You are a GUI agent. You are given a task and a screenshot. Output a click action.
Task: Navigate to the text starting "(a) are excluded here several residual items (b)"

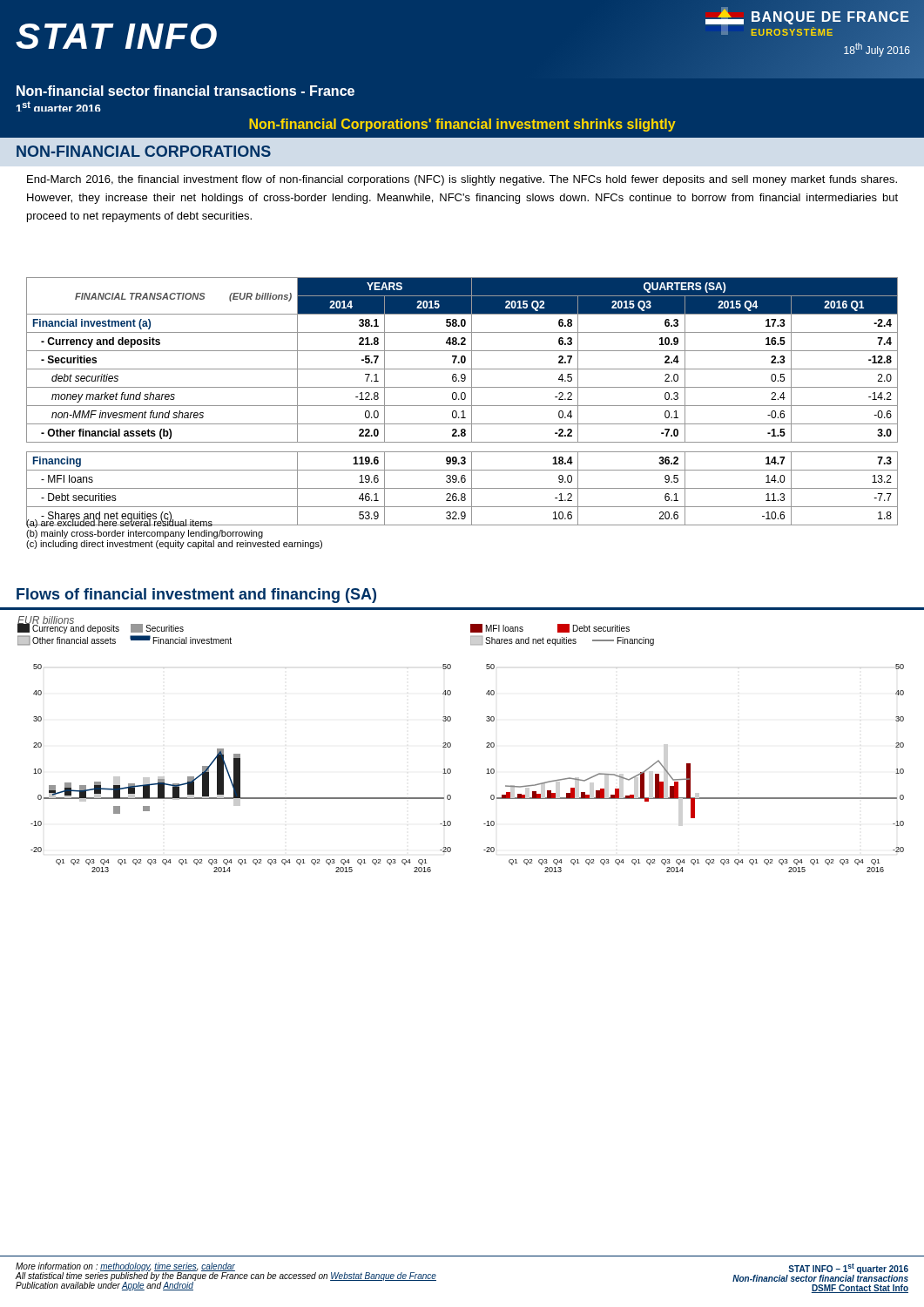click(174, 533)
